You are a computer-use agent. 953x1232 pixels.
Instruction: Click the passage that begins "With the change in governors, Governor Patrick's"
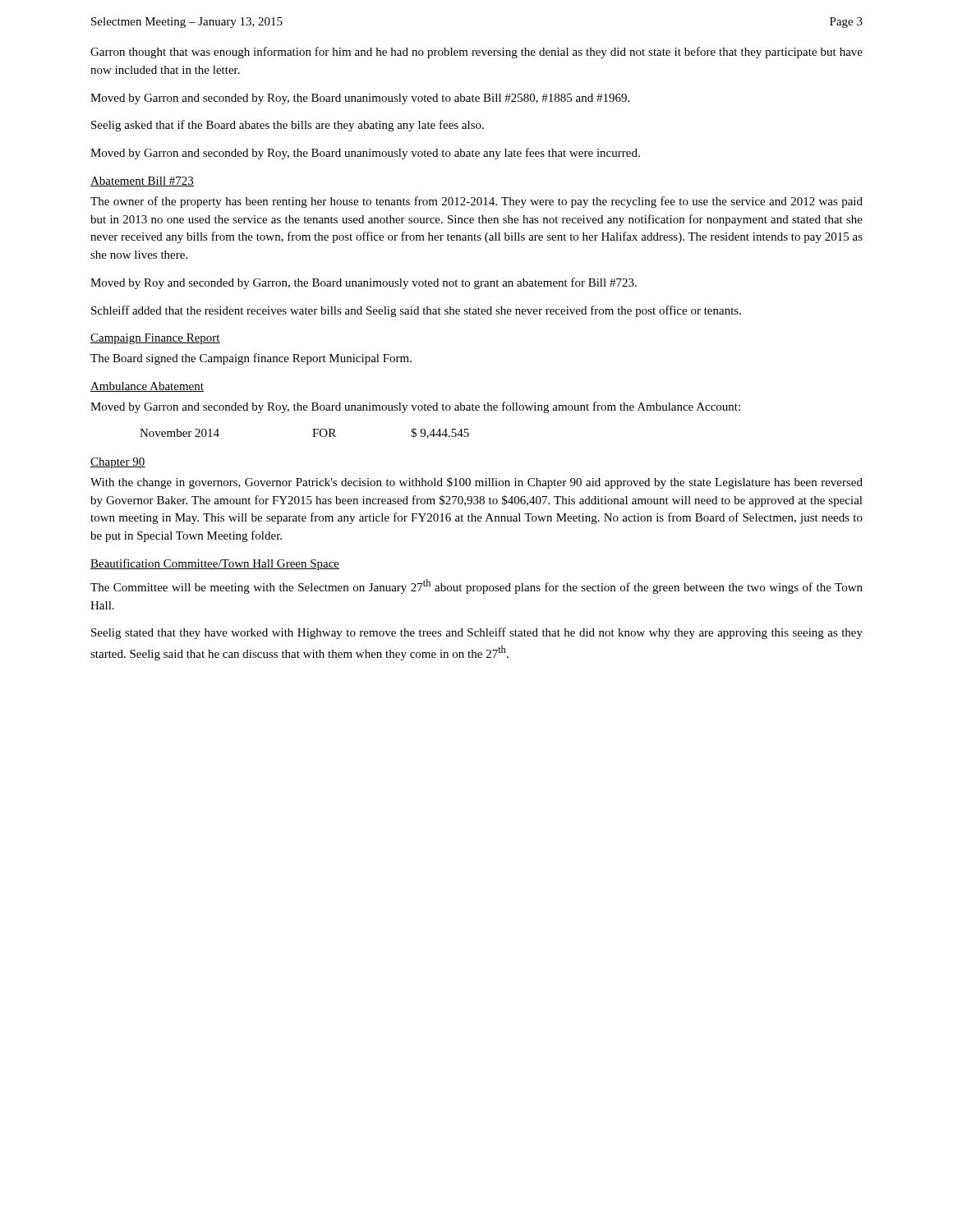click(476, 509)
